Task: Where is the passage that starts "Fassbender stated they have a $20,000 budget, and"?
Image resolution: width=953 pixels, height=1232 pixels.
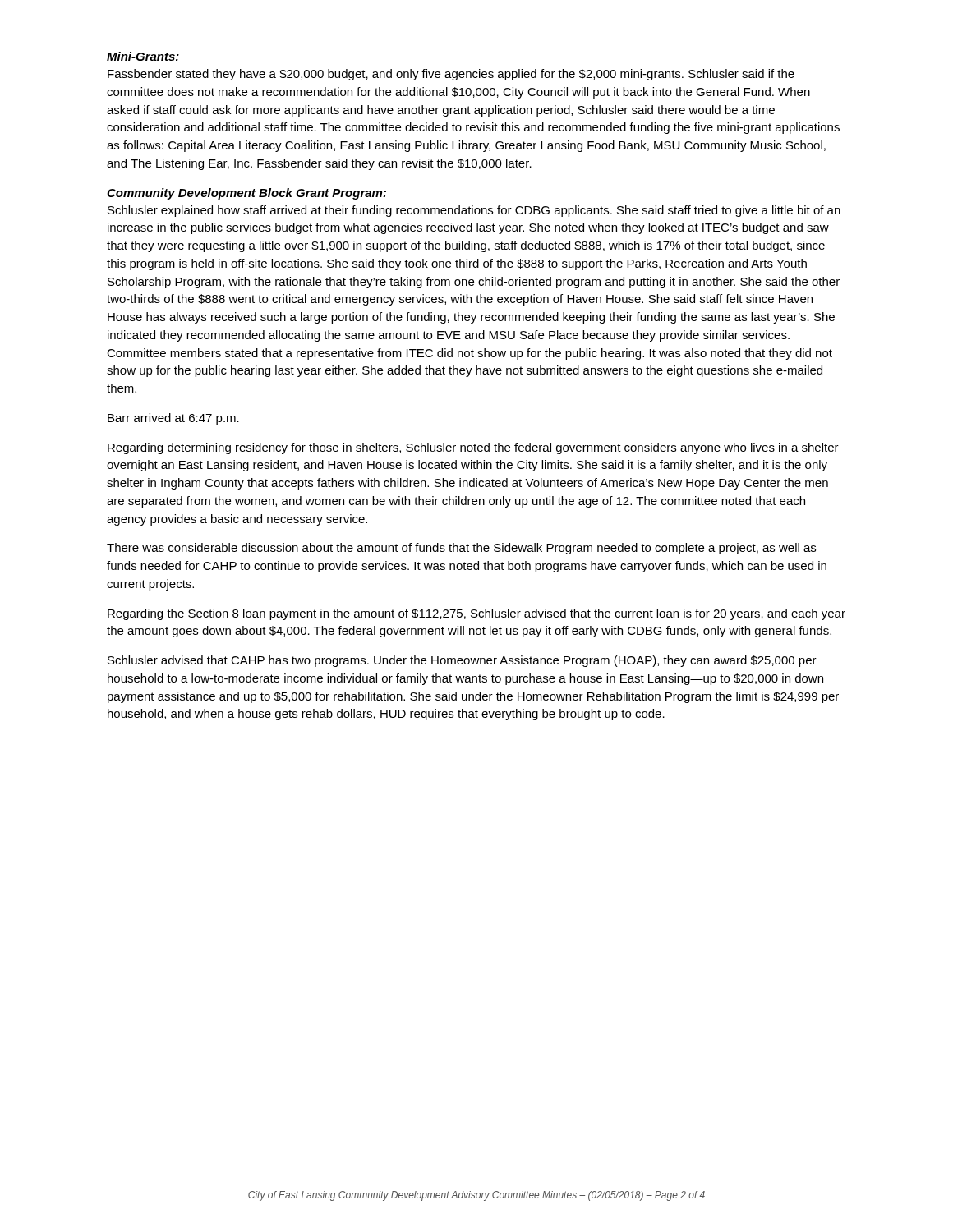Action: [x=473, y=118]
